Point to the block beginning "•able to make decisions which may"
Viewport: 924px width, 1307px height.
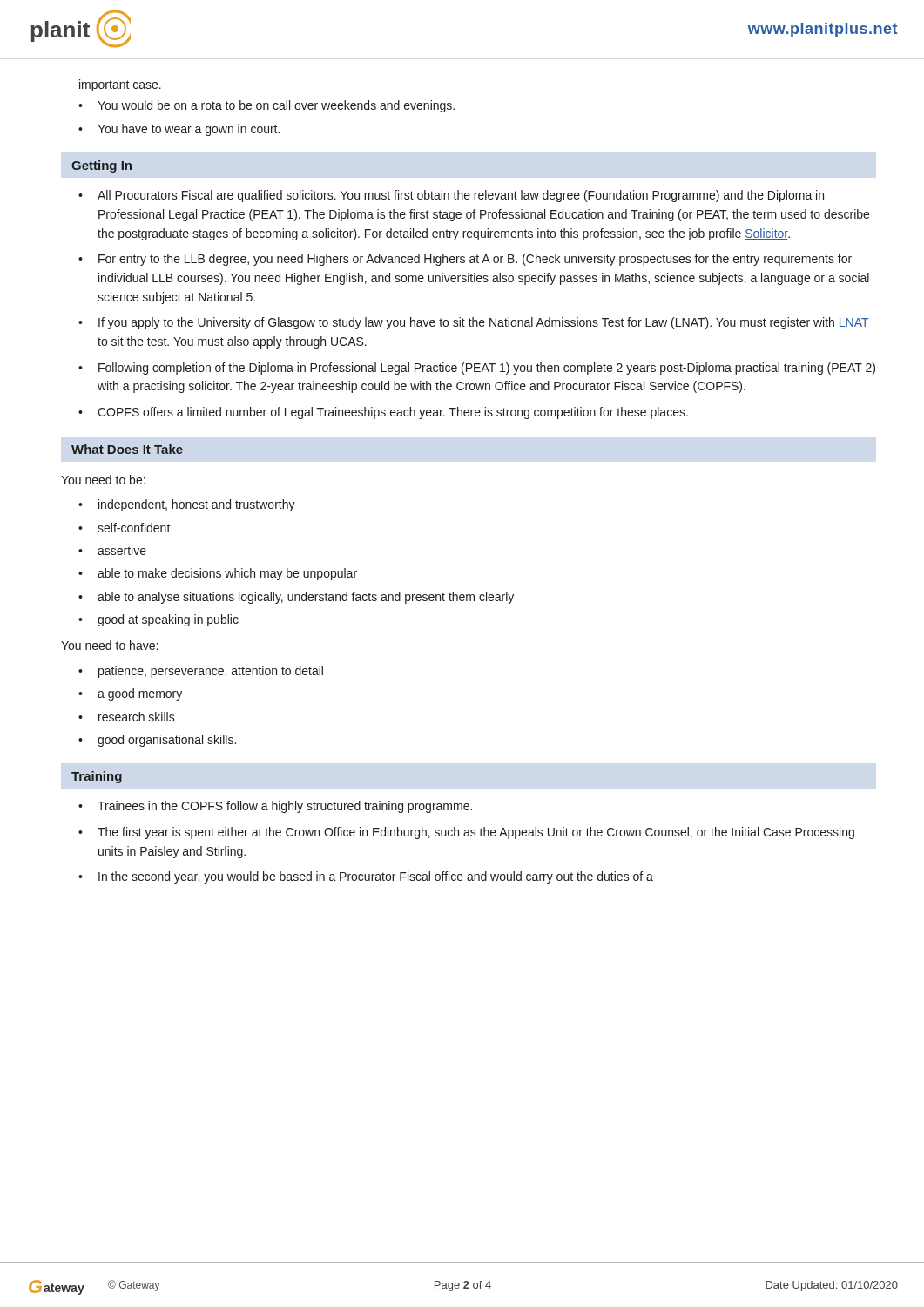[x=218, y=574]
